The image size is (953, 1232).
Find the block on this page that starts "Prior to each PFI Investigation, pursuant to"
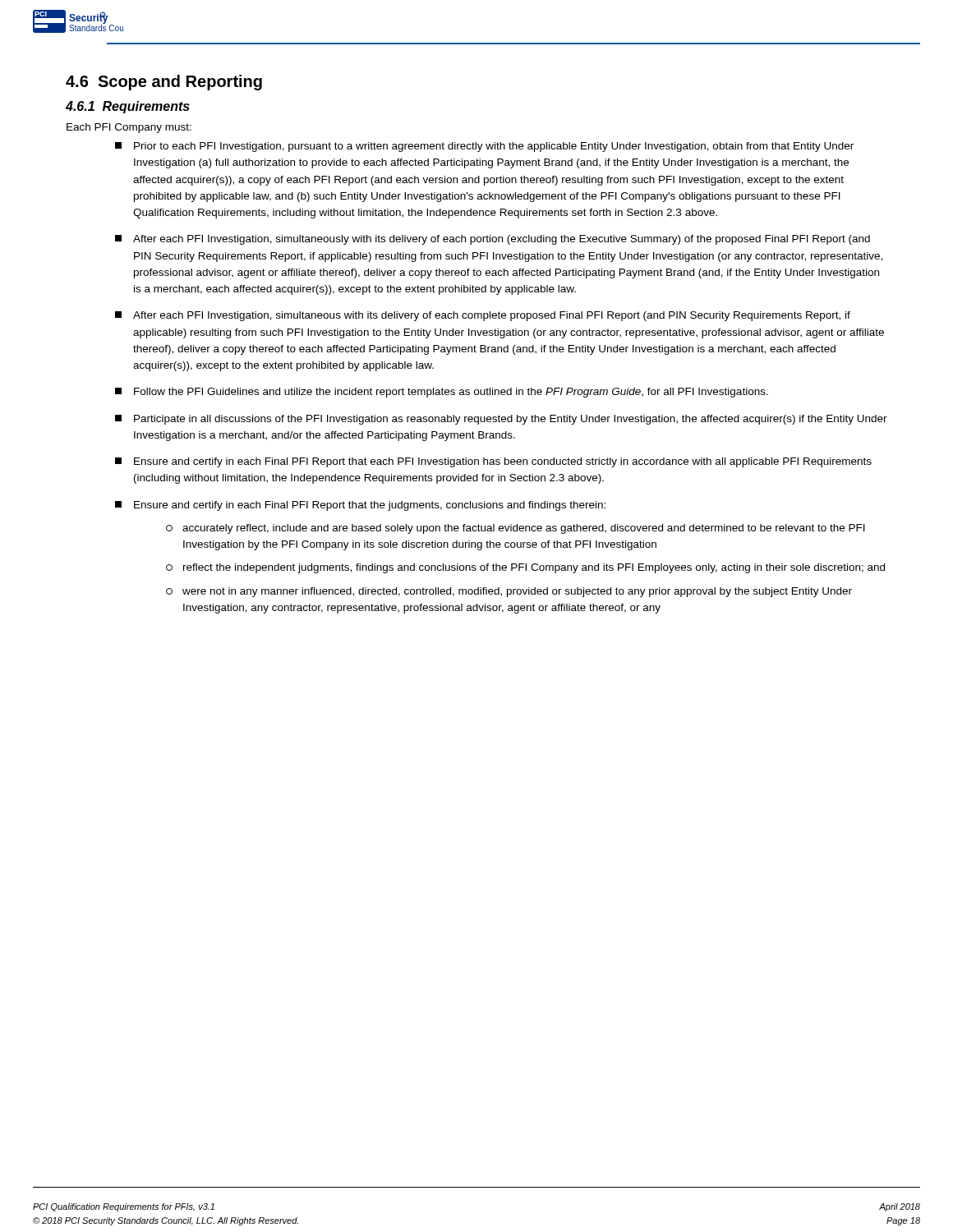[501, 180]
